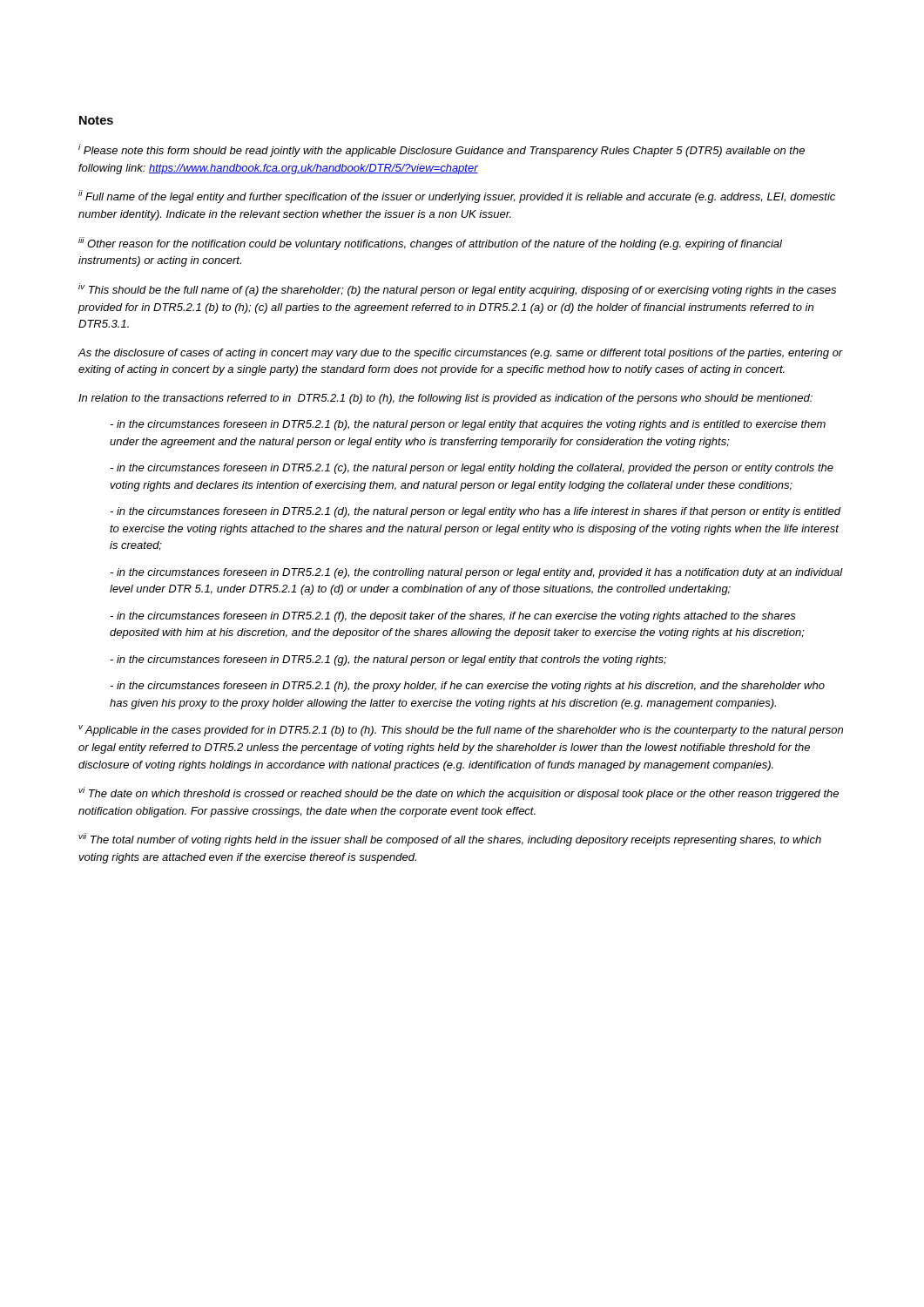924x1307 pixels.
Task: Locate the footnote containing "iii Other reason for the notification"
Action: 430,251
